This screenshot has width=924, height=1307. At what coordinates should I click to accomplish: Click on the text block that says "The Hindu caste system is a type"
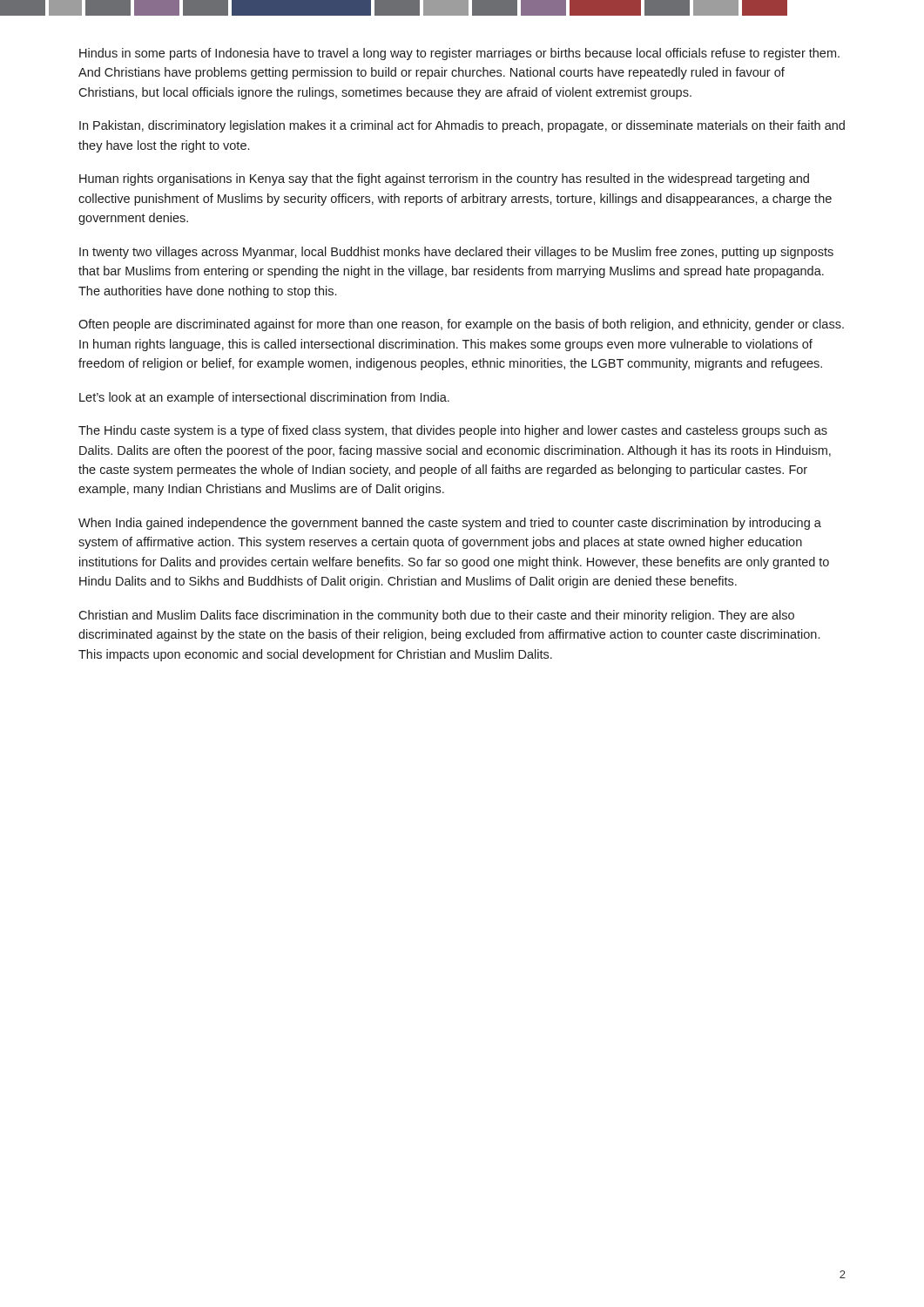point(462,460)
